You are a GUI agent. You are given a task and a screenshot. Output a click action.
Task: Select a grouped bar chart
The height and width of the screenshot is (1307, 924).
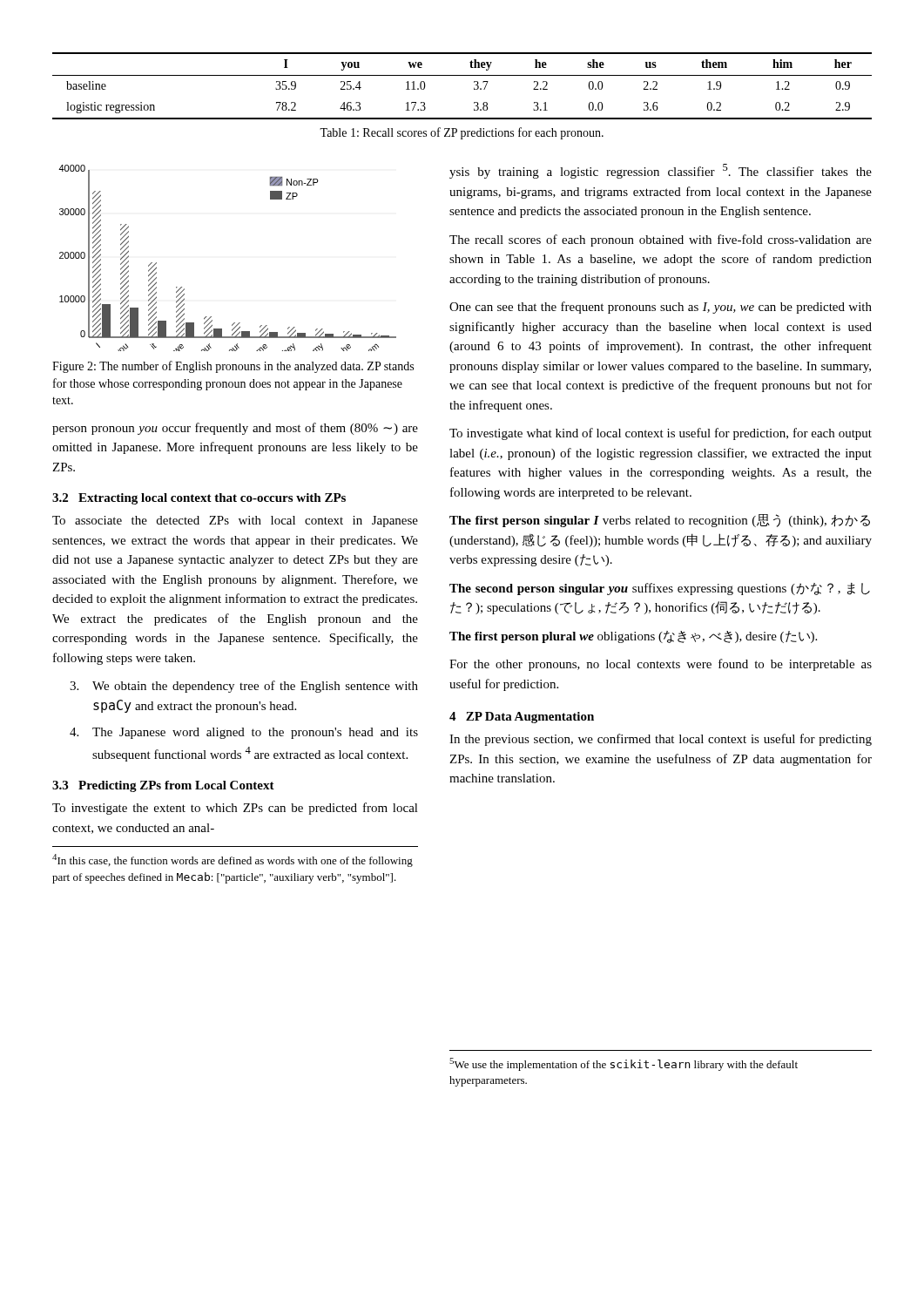(235, 255)
